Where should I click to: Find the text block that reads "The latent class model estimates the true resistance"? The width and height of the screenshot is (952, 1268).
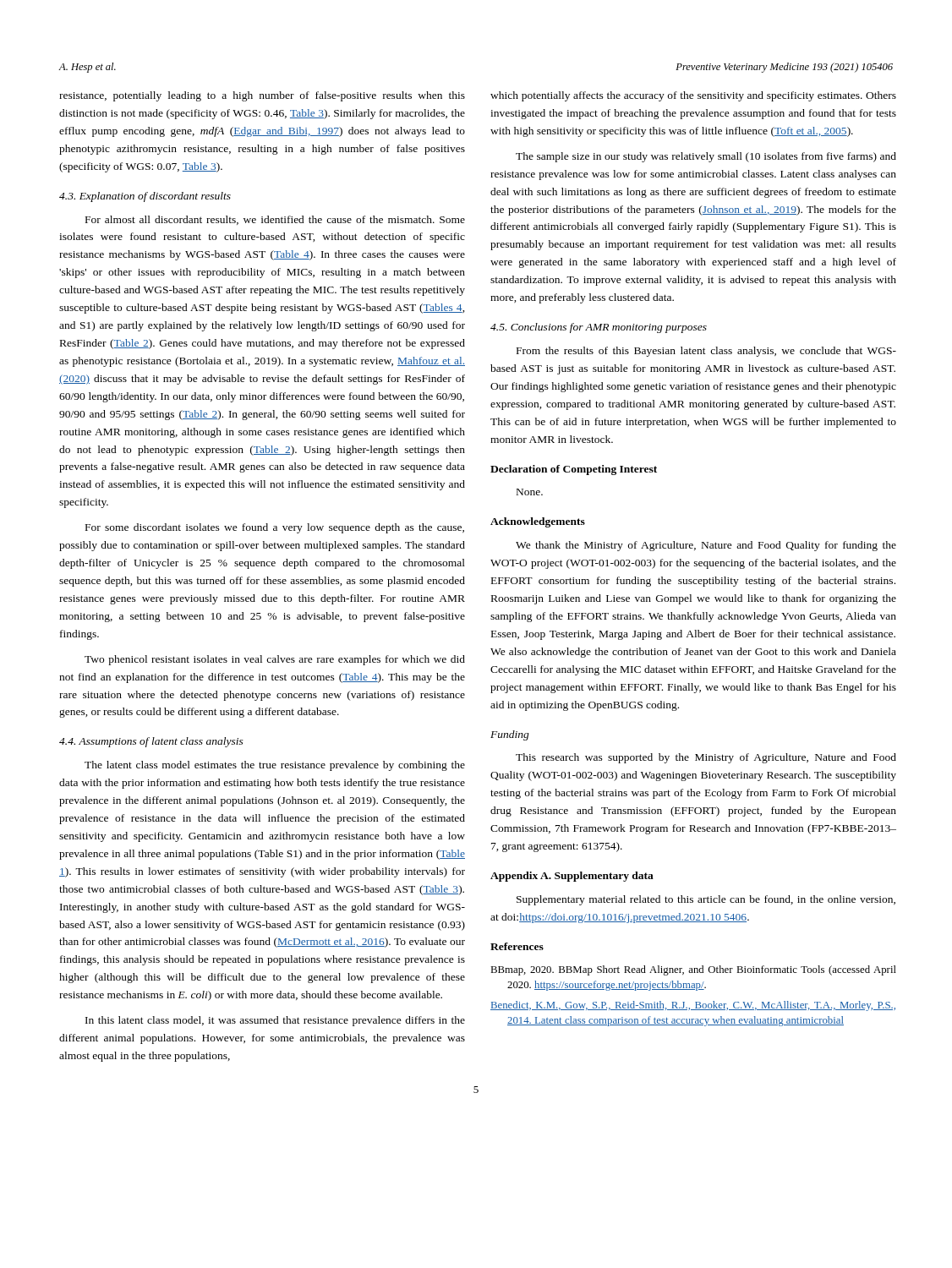coord(262,911)
